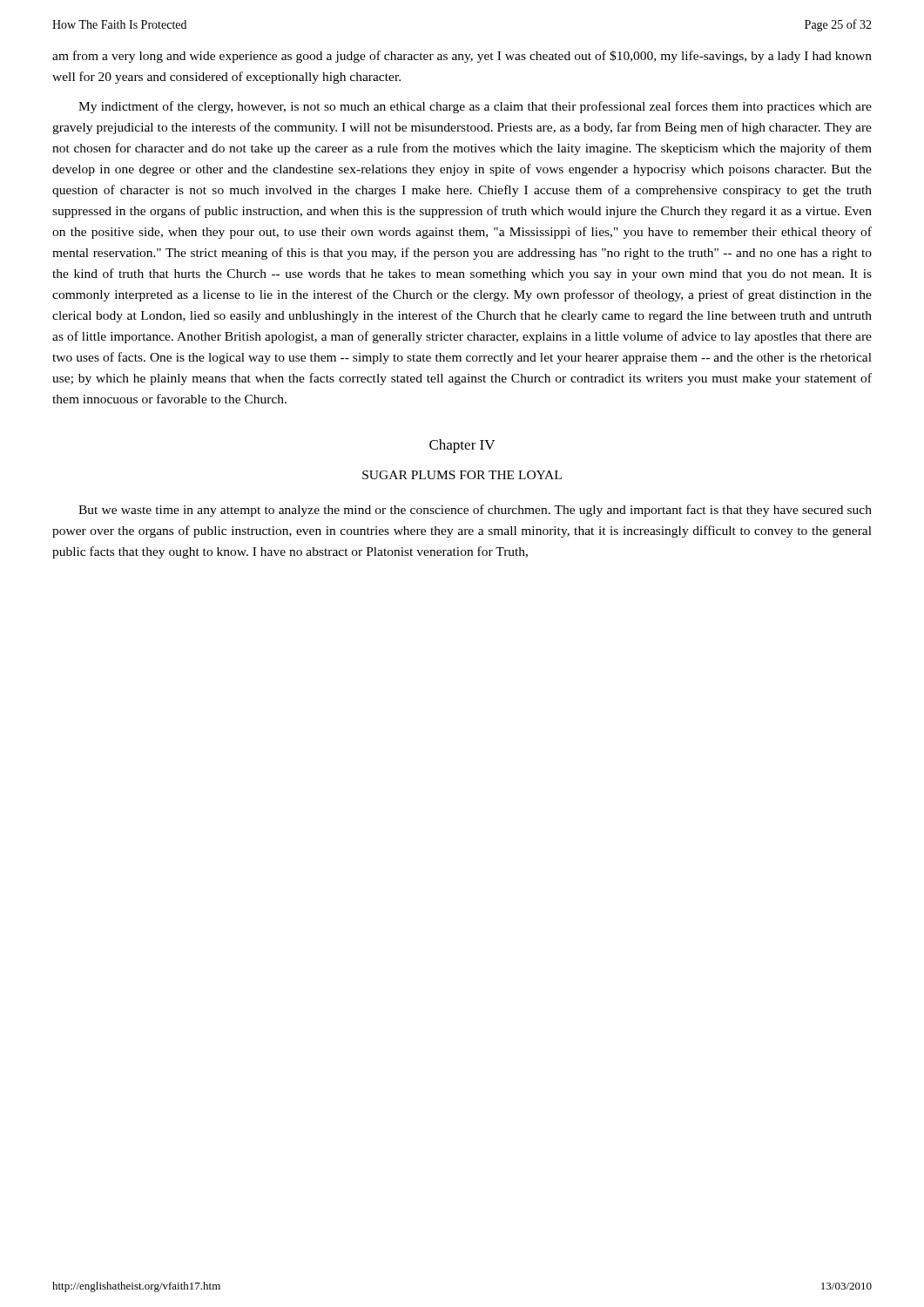Click on the text block starting "My indictment of the clergy,"
Viewport: 924px width, 1307px height.
[462, 253]
